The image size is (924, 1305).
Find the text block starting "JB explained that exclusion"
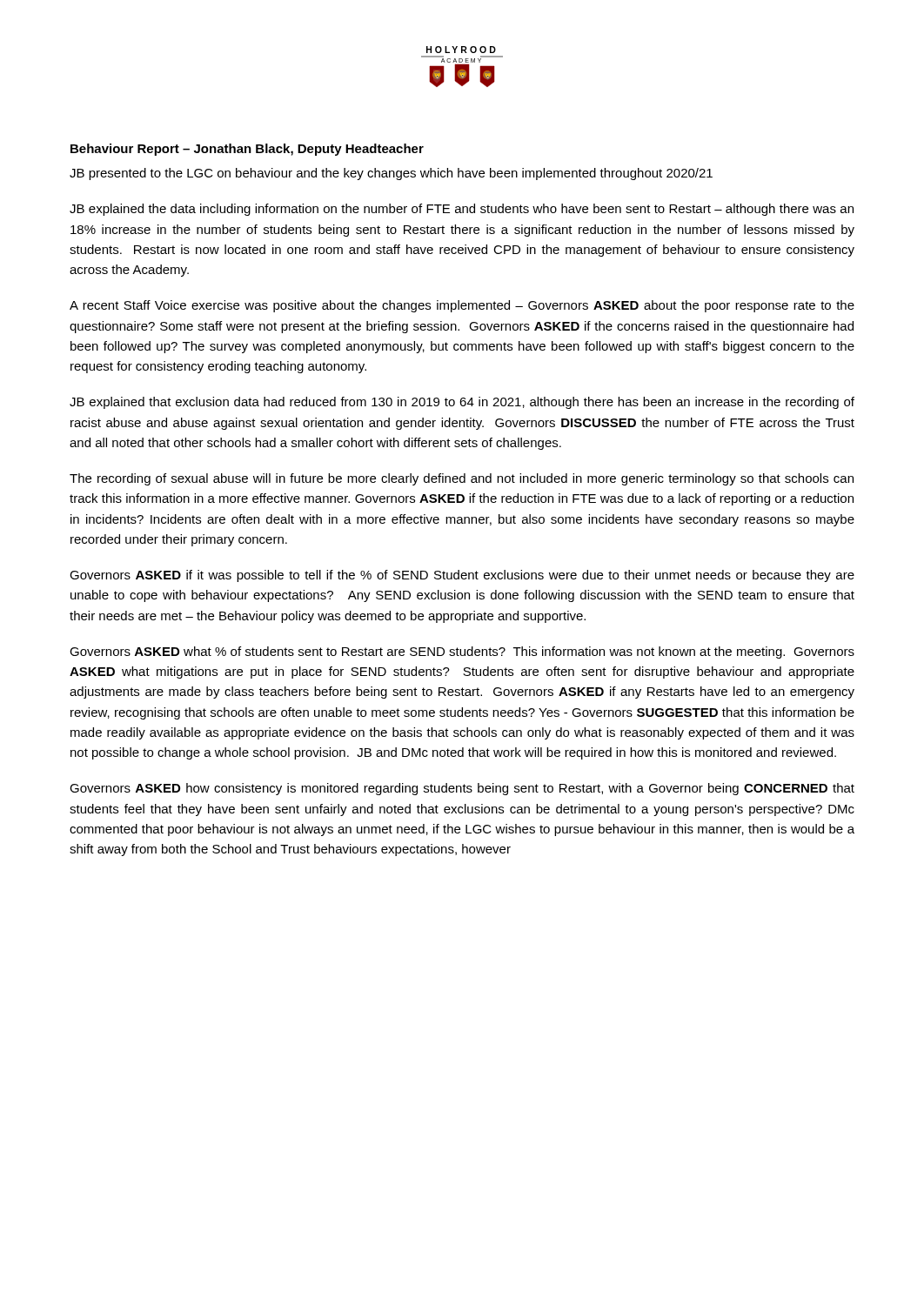tap(462, 422)
